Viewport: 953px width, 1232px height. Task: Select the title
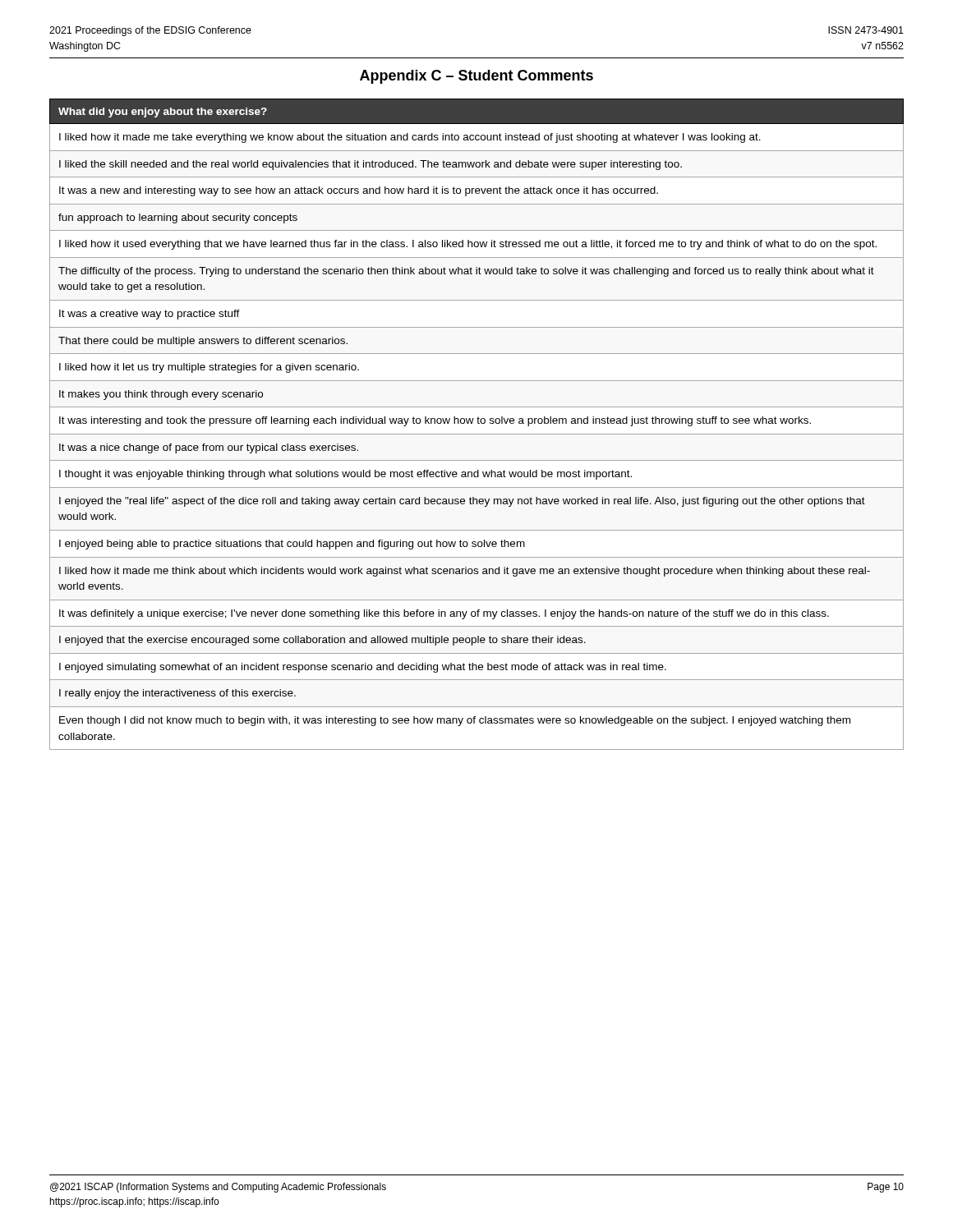[476, 76]
